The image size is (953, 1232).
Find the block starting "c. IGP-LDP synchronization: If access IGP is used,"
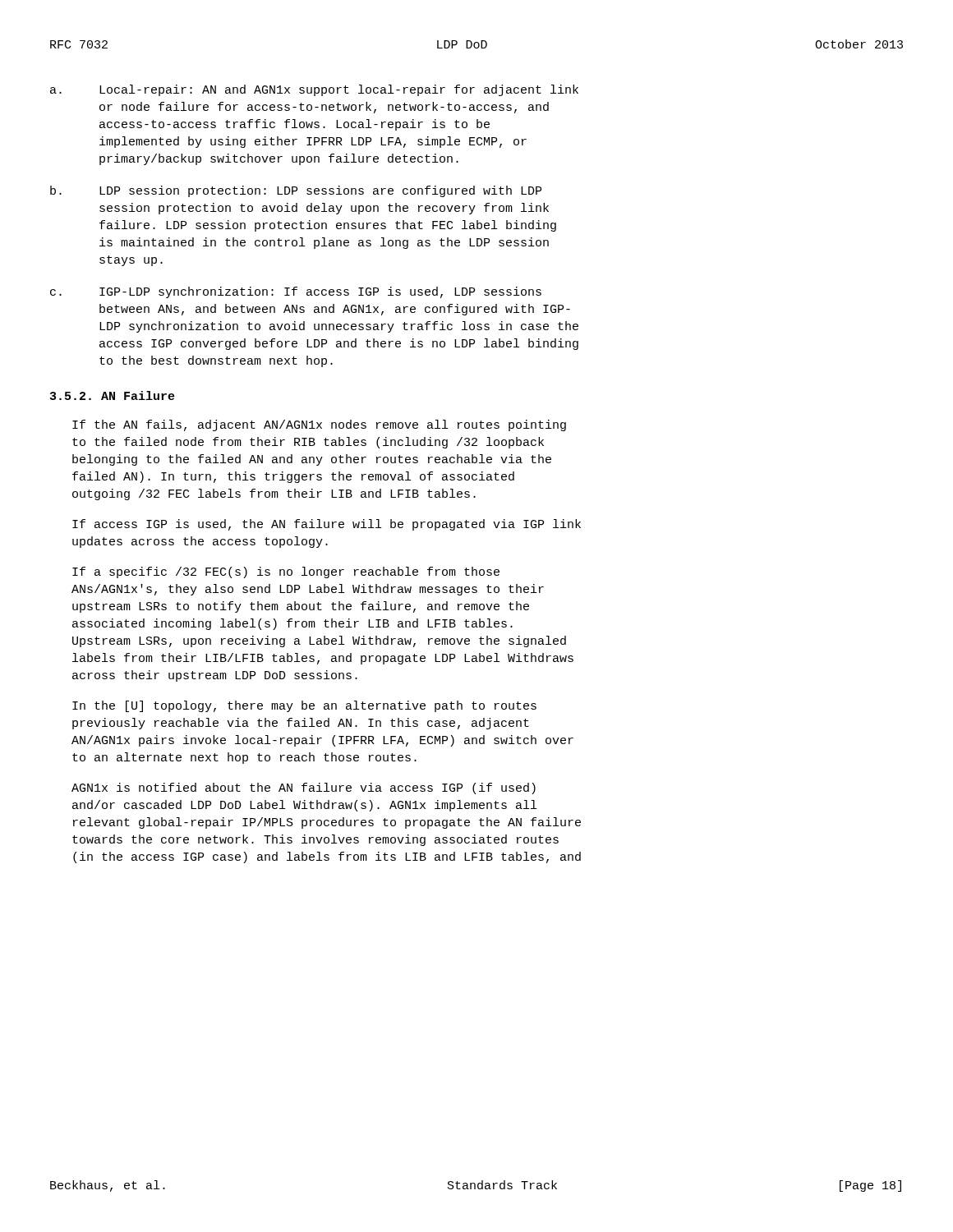click(x=476, y=327)
